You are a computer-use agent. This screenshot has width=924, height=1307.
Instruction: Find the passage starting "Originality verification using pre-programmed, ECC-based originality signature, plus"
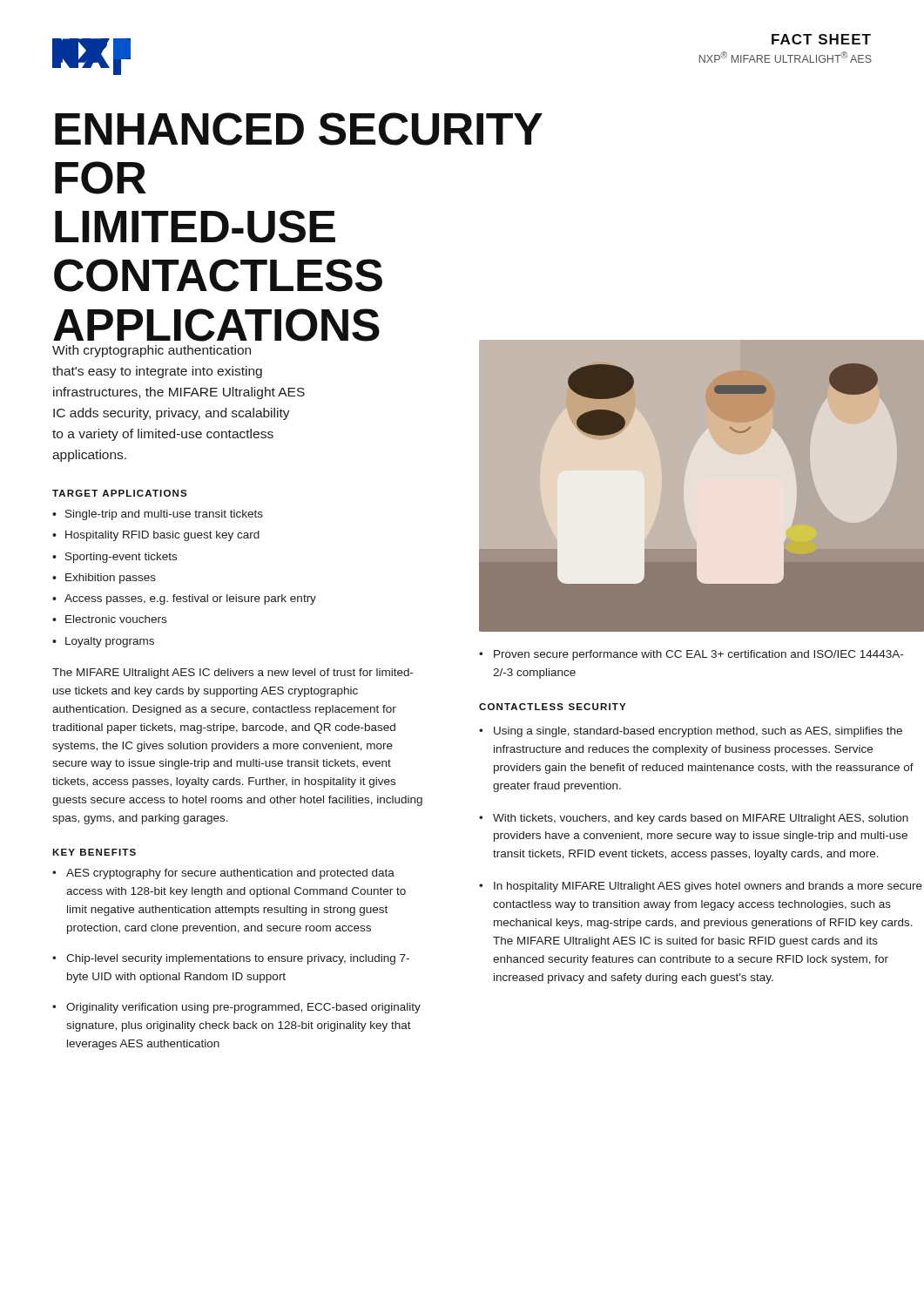pyautogui.click(x=243, y=1025)
